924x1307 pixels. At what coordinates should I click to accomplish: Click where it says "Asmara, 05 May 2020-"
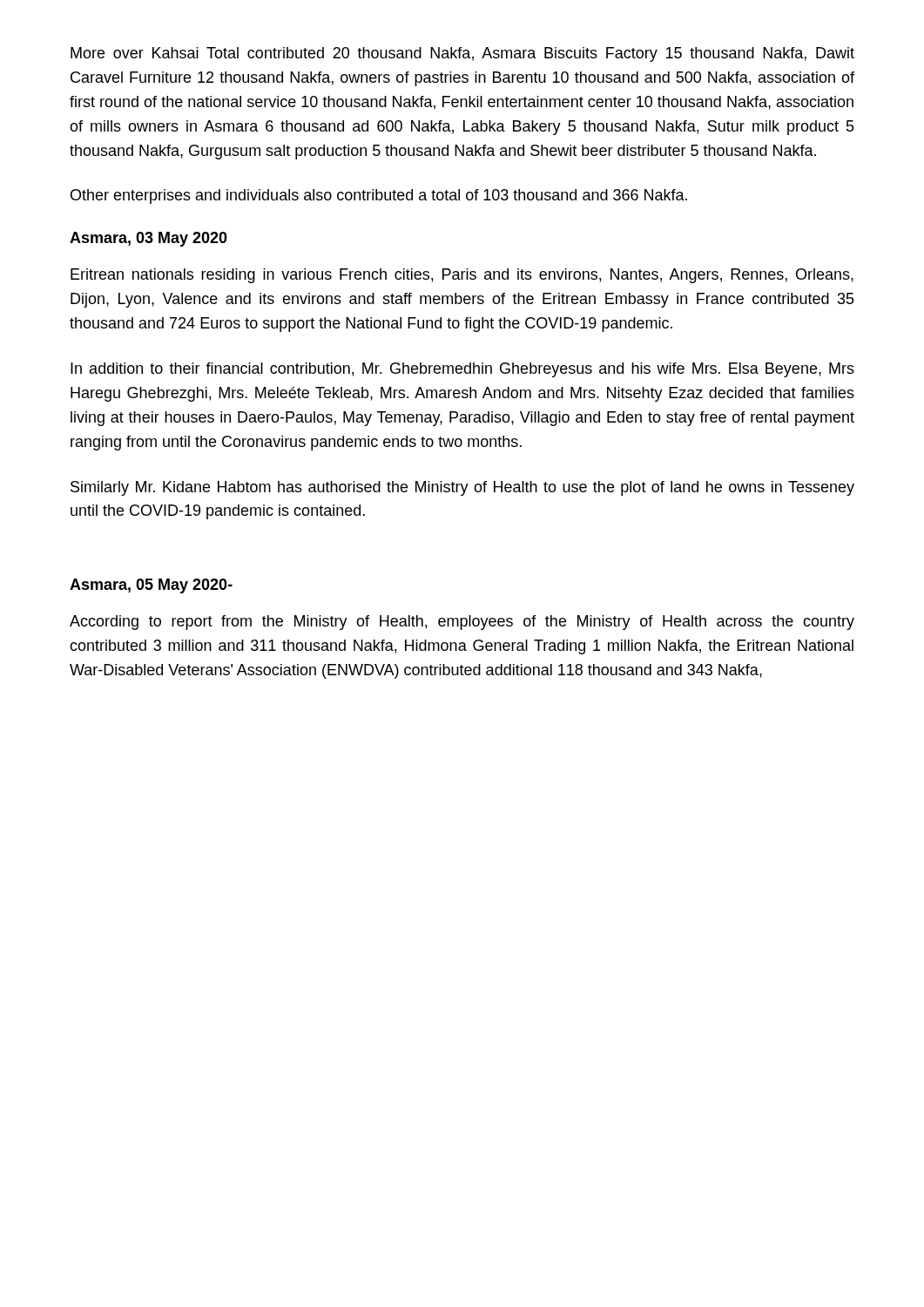tap(151, 585)
